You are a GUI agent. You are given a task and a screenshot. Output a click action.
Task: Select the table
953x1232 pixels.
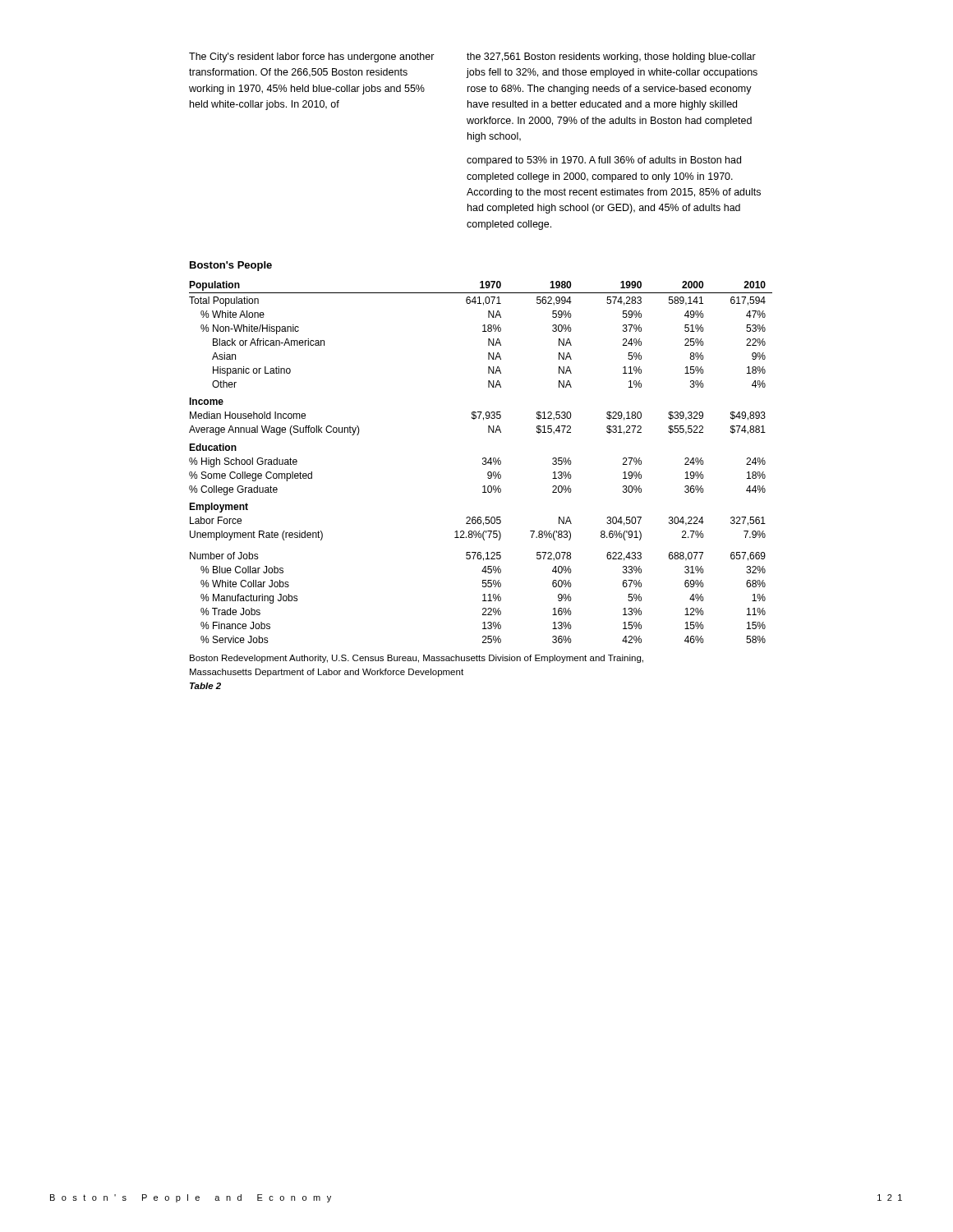481,462
